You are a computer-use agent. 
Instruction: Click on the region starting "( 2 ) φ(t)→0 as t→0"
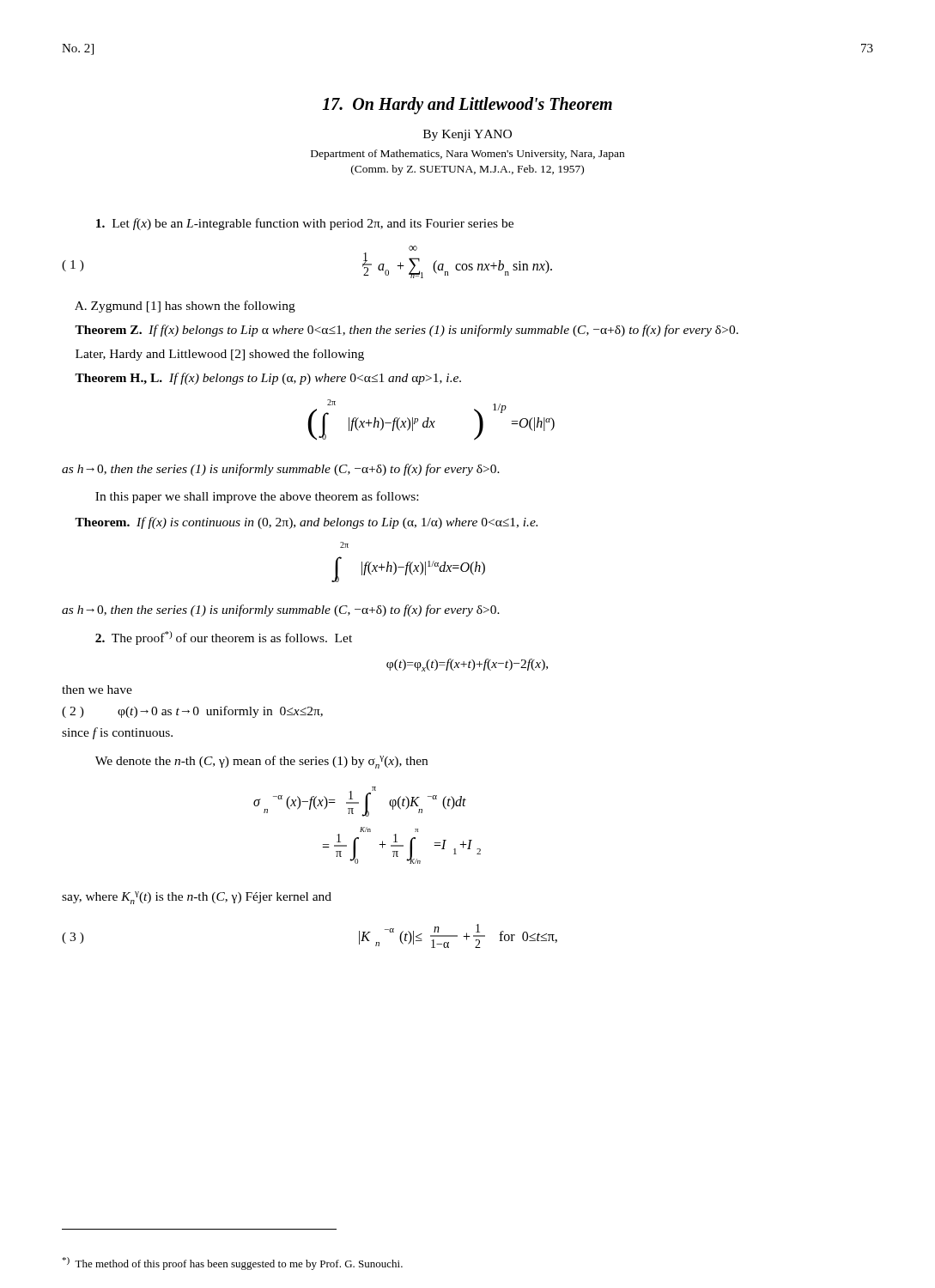(192, 712)
